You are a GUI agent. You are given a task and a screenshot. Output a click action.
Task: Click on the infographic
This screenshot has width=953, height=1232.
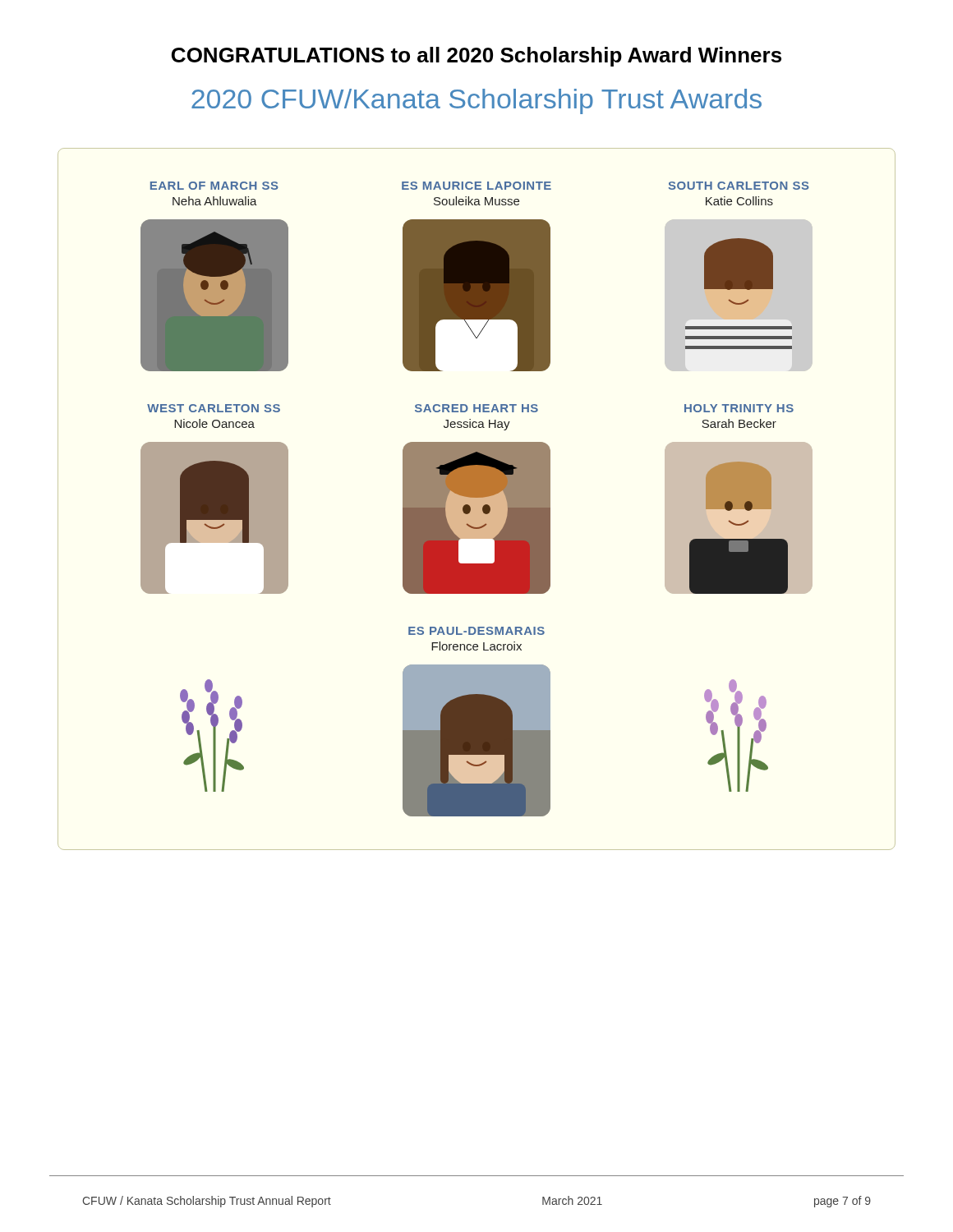[x=476, y=499]
